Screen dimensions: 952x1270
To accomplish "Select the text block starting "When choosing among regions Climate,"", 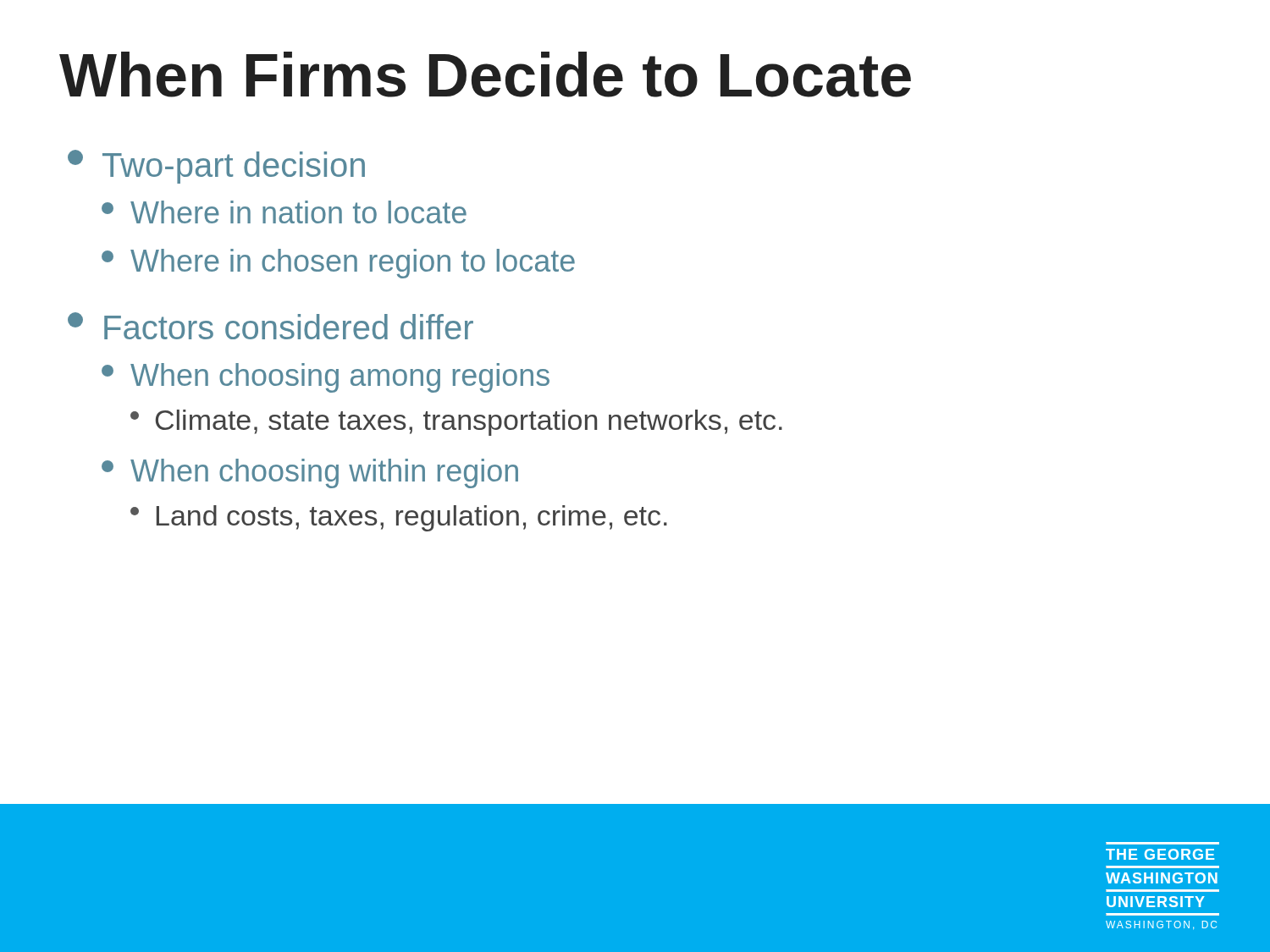I will (x=443, y=400).
